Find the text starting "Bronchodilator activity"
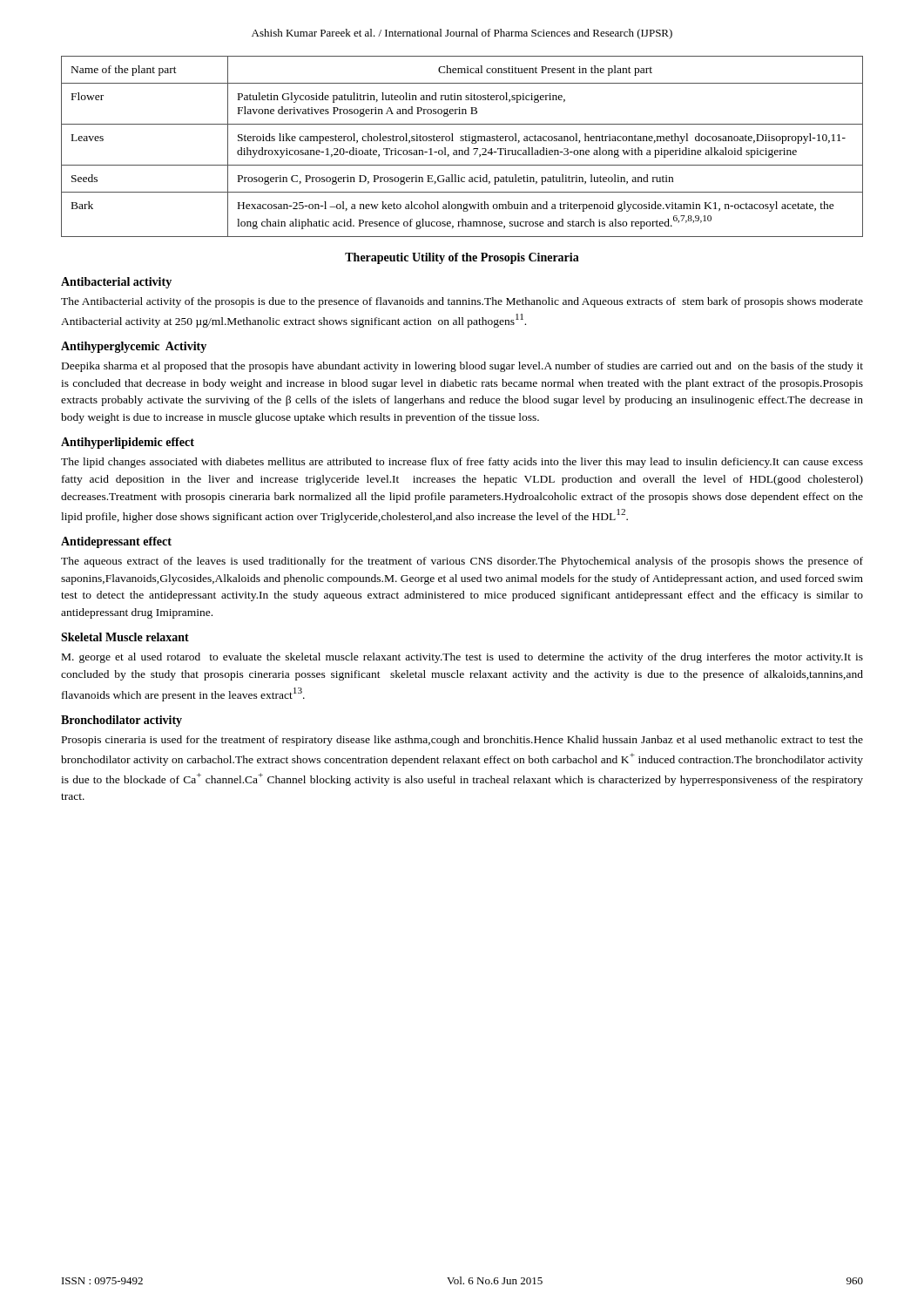 (122, 720)
